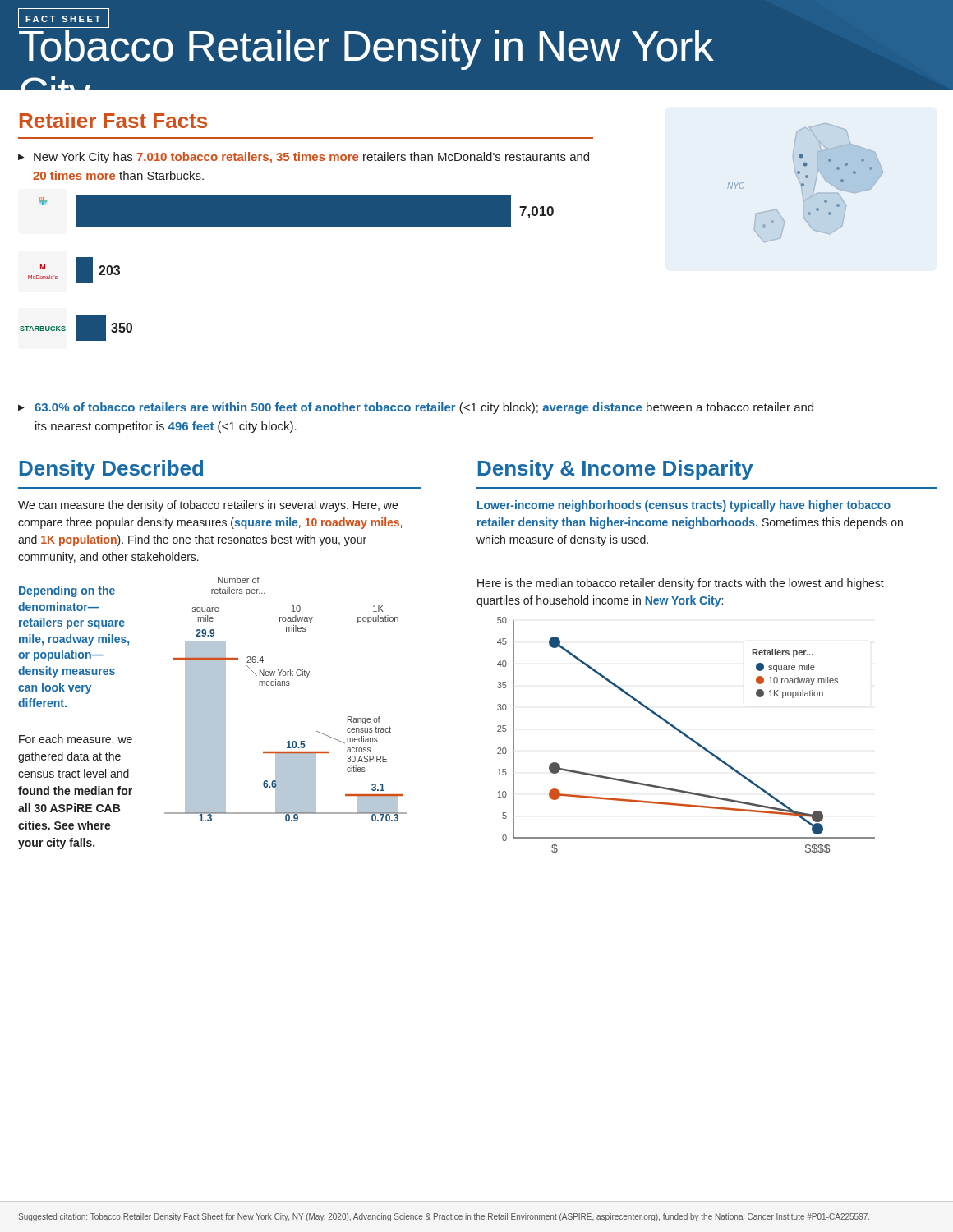Where does it say "Density & Income Disparity"?

615,468
